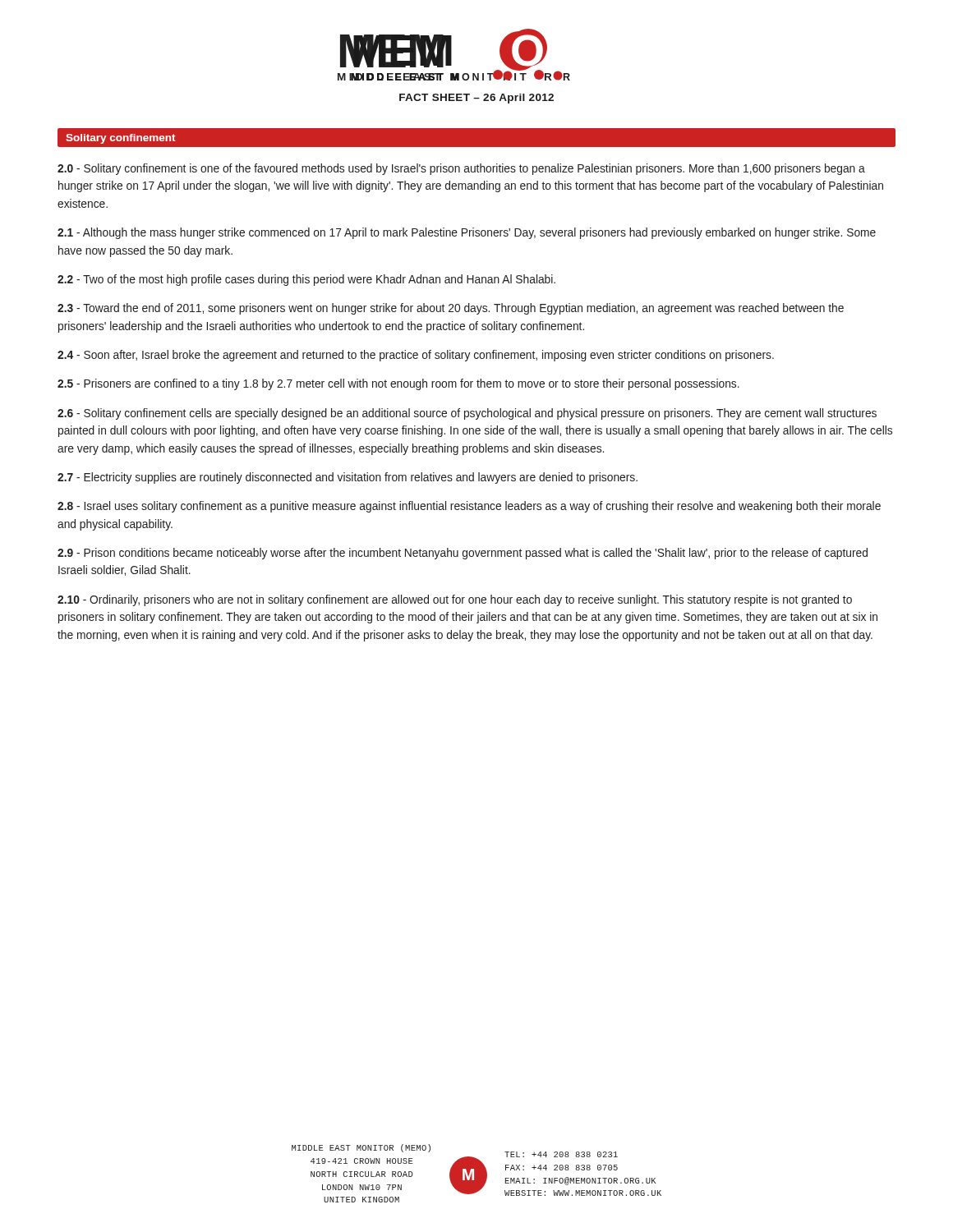Find "Solitary confinement" on this page
The width and height of the screenshot is (953, 1232).
(x=121, y=138)
